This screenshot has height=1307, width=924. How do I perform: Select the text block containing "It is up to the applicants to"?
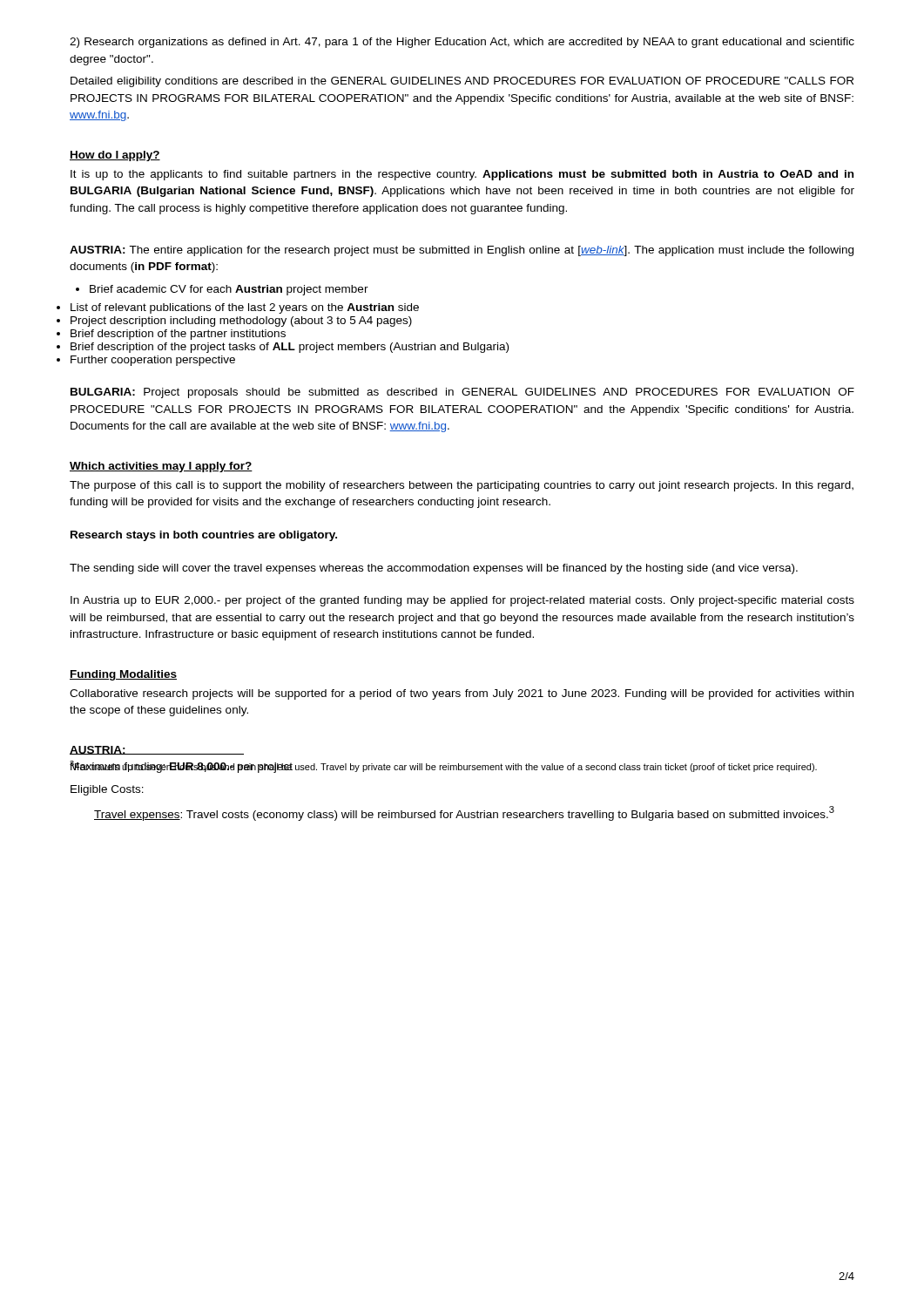462,191
